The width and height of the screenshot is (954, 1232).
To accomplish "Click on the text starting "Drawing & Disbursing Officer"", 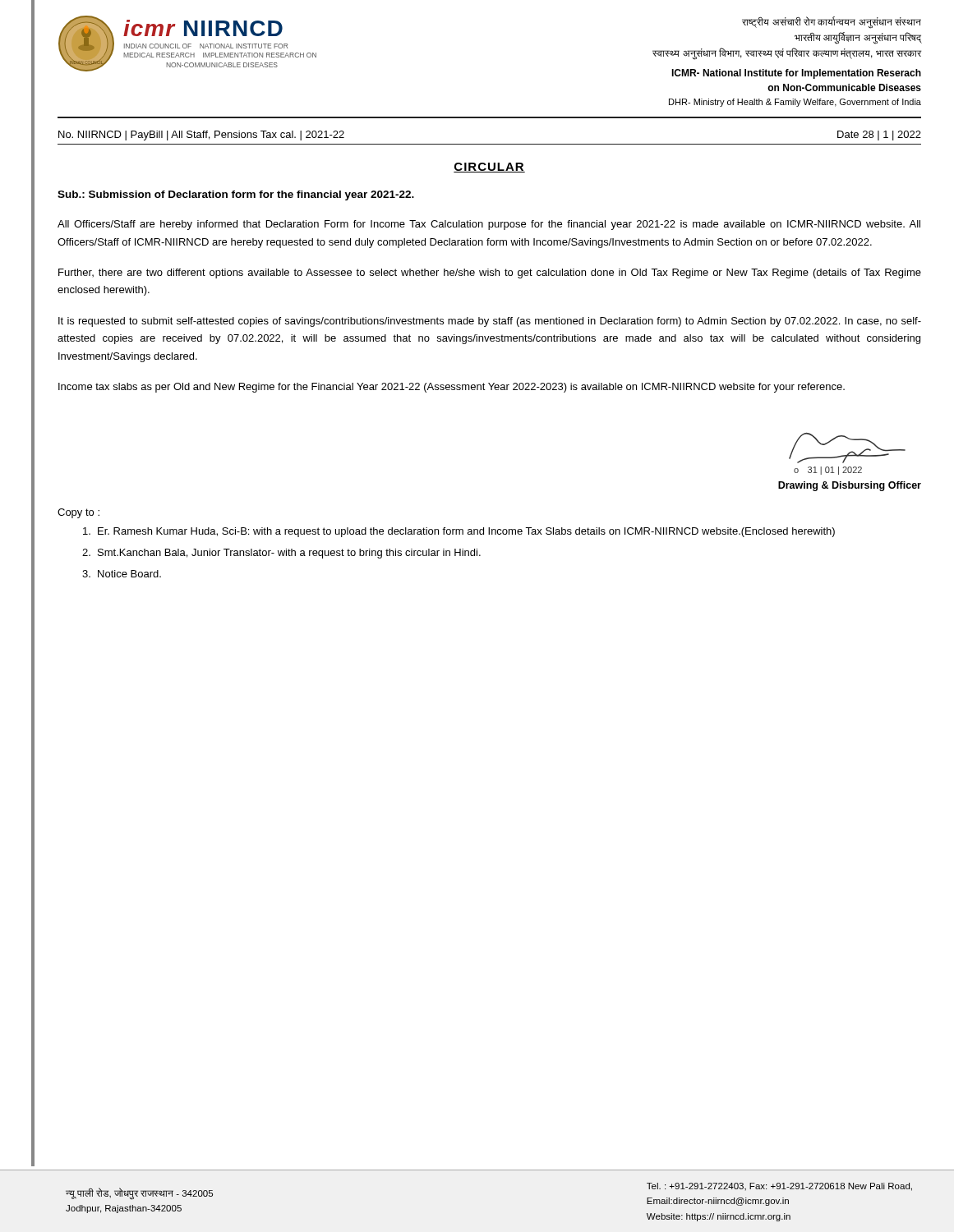I will tap(850, 486).
